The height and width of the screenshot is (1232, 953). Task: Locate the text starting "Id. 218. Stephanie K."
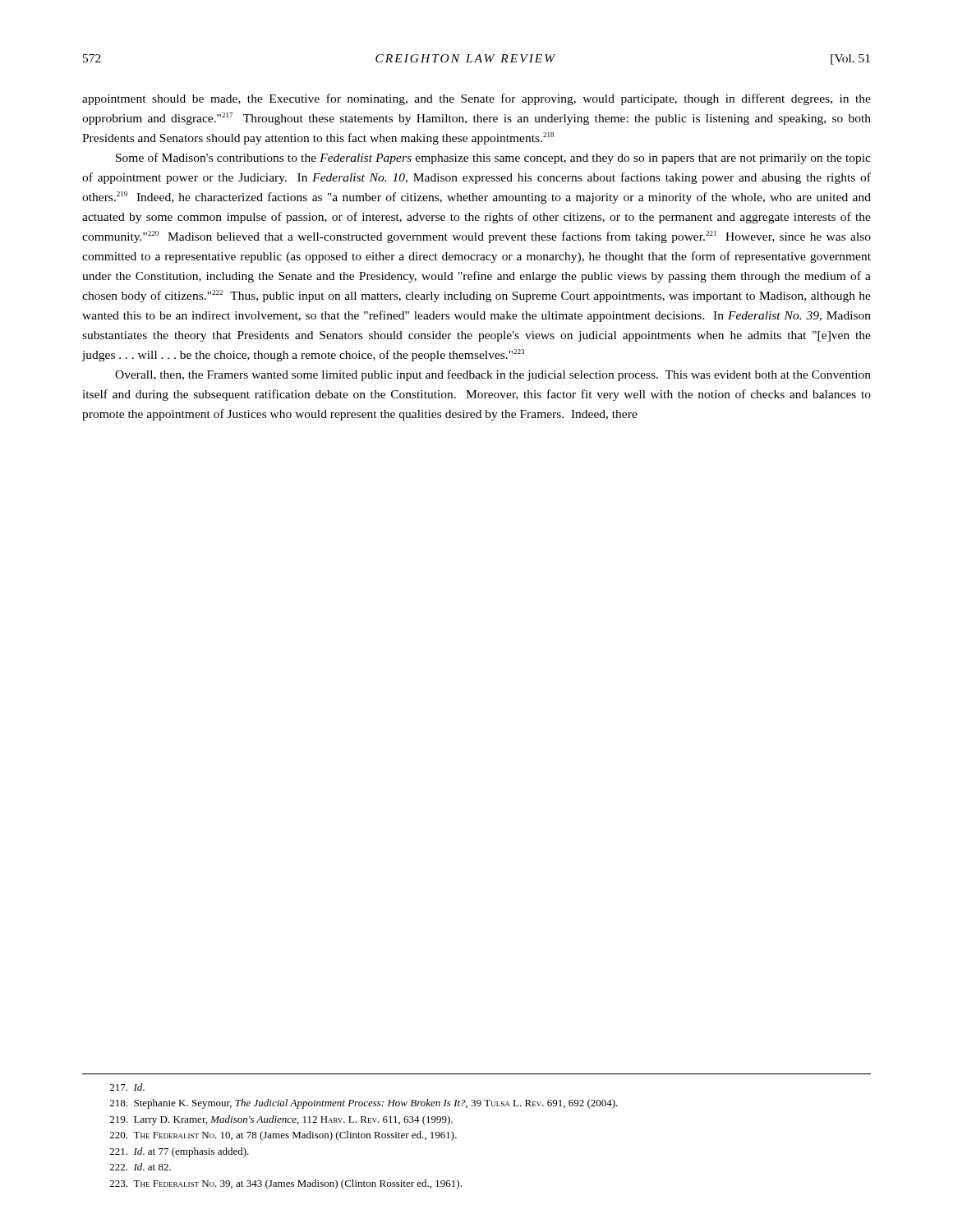point(127,1087)
